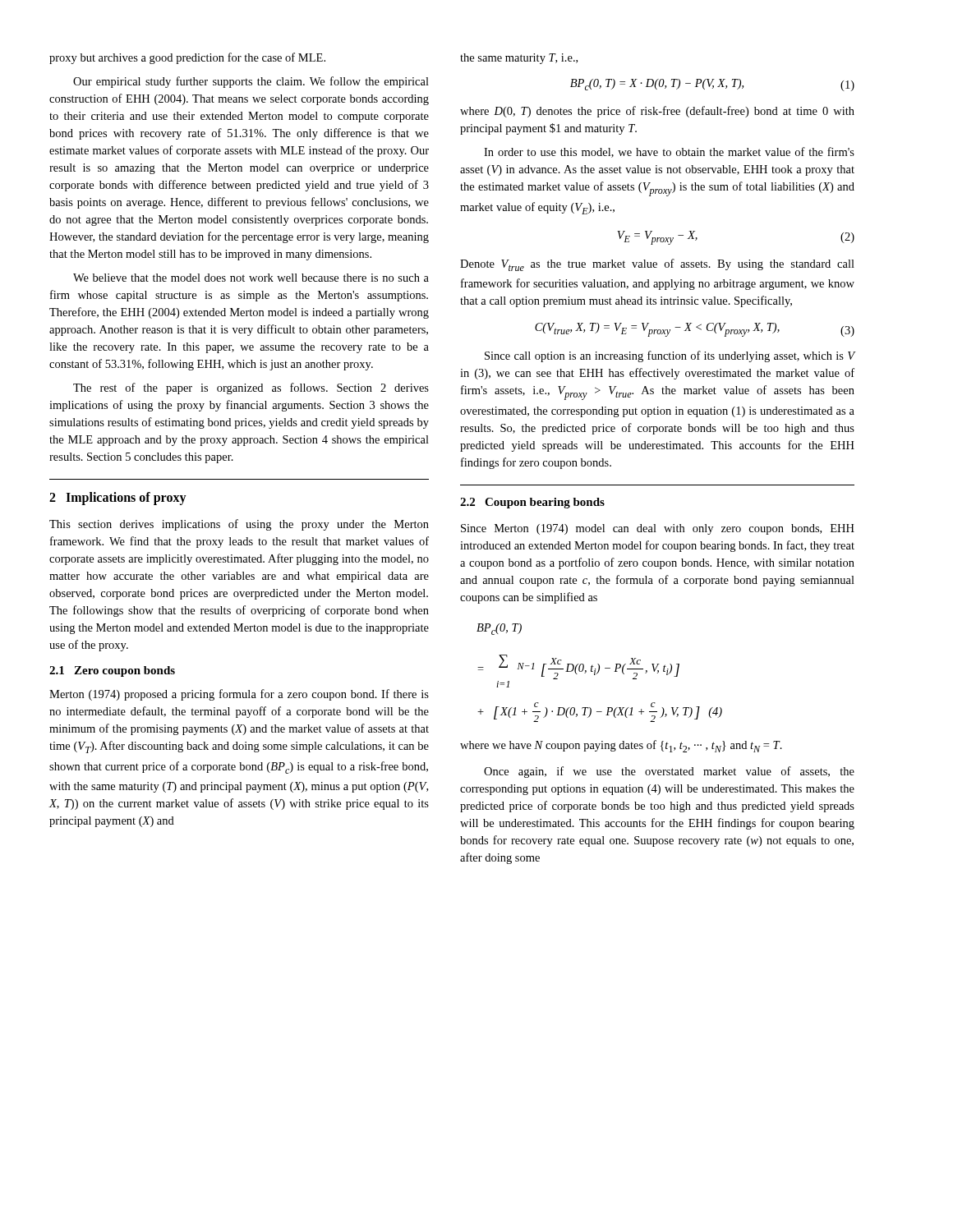The width and height of the screenshot is (953, 1232).
Task: Locate the section header that says "2.2 Coupon bearing bonds"
Action: click(532, 503)
